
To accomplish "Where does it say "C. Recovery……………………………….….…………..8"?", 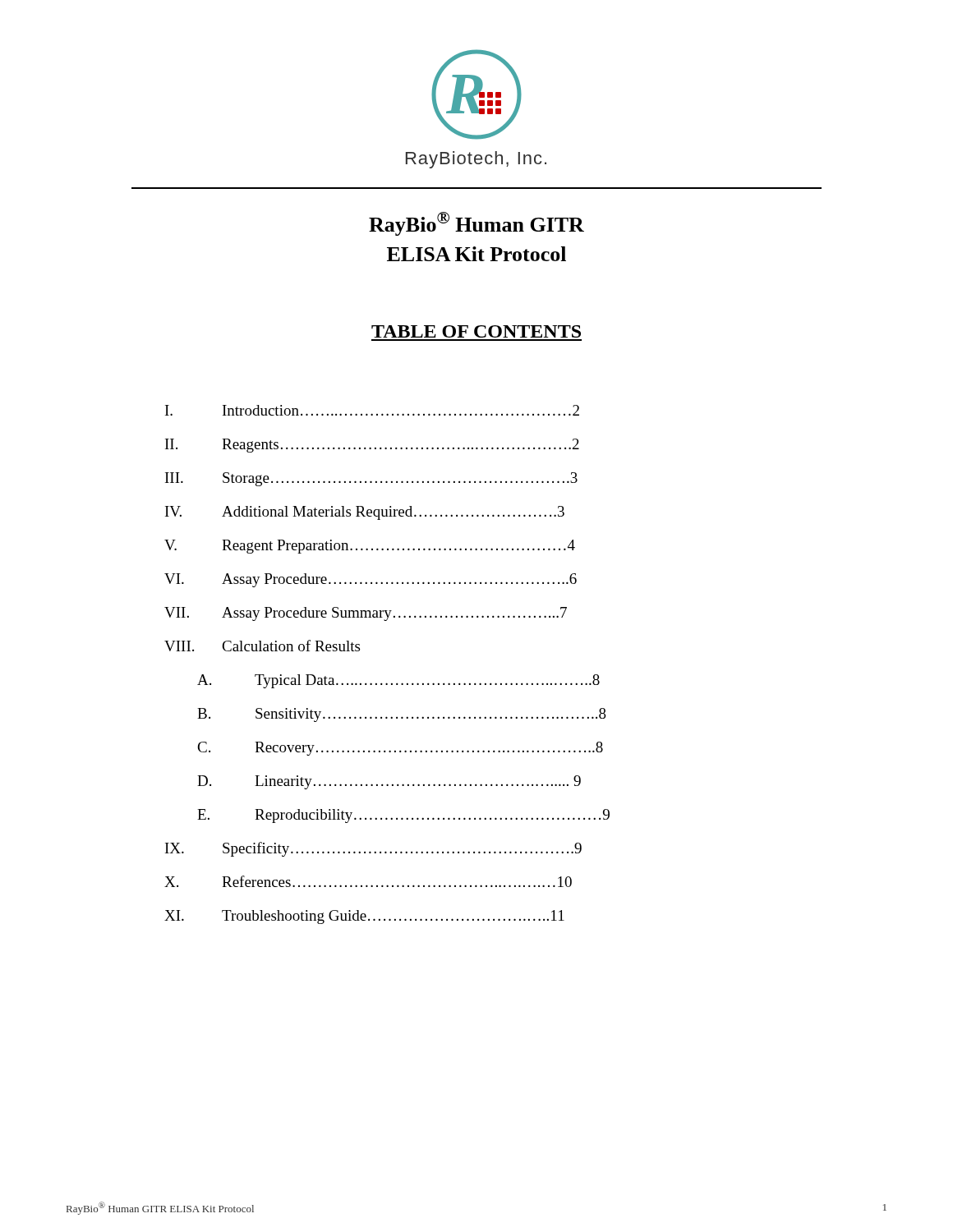I will tap(509, 747).
